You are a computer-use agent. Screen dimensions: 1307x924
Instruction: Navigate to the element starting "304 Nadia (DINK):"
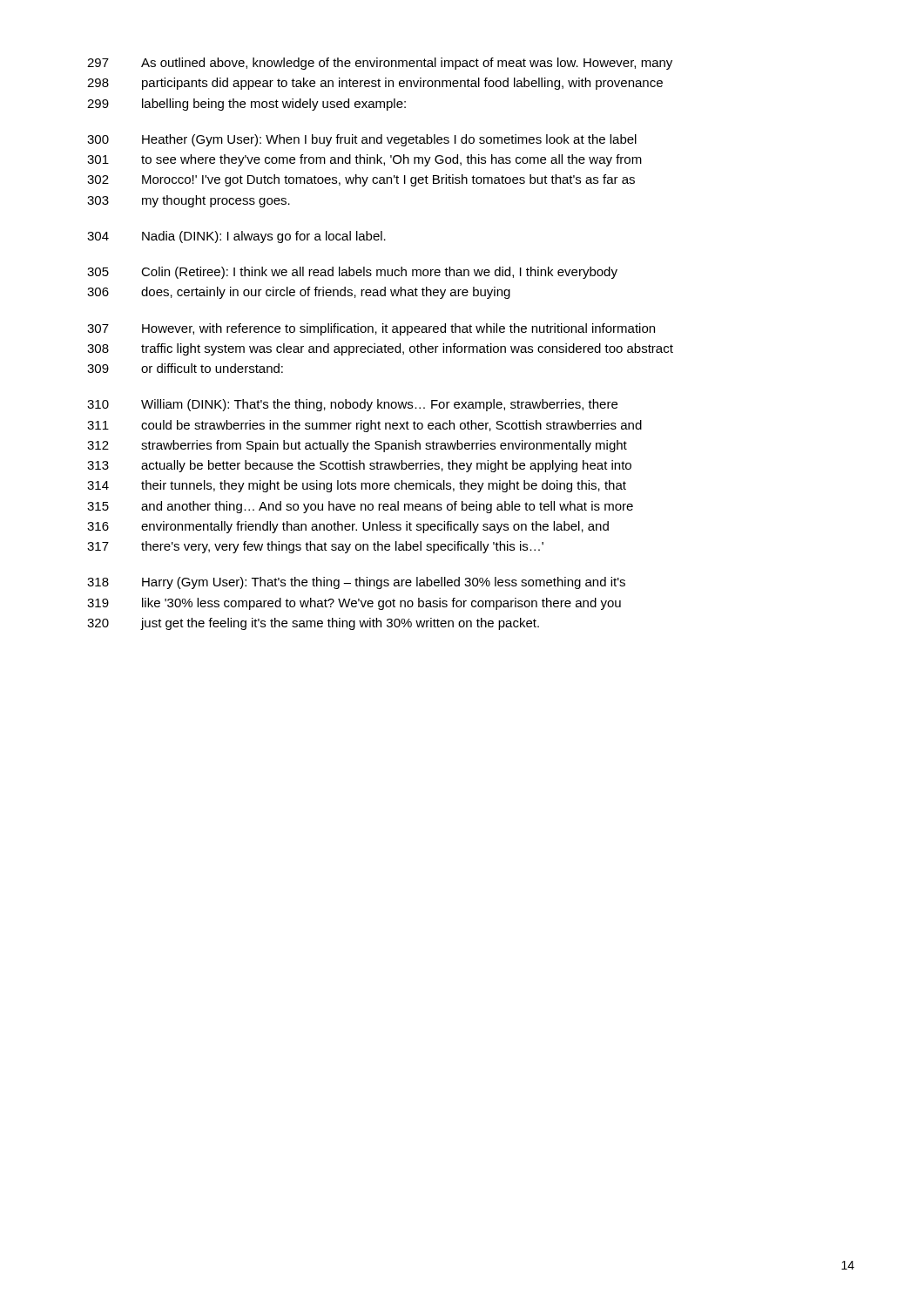236,237
